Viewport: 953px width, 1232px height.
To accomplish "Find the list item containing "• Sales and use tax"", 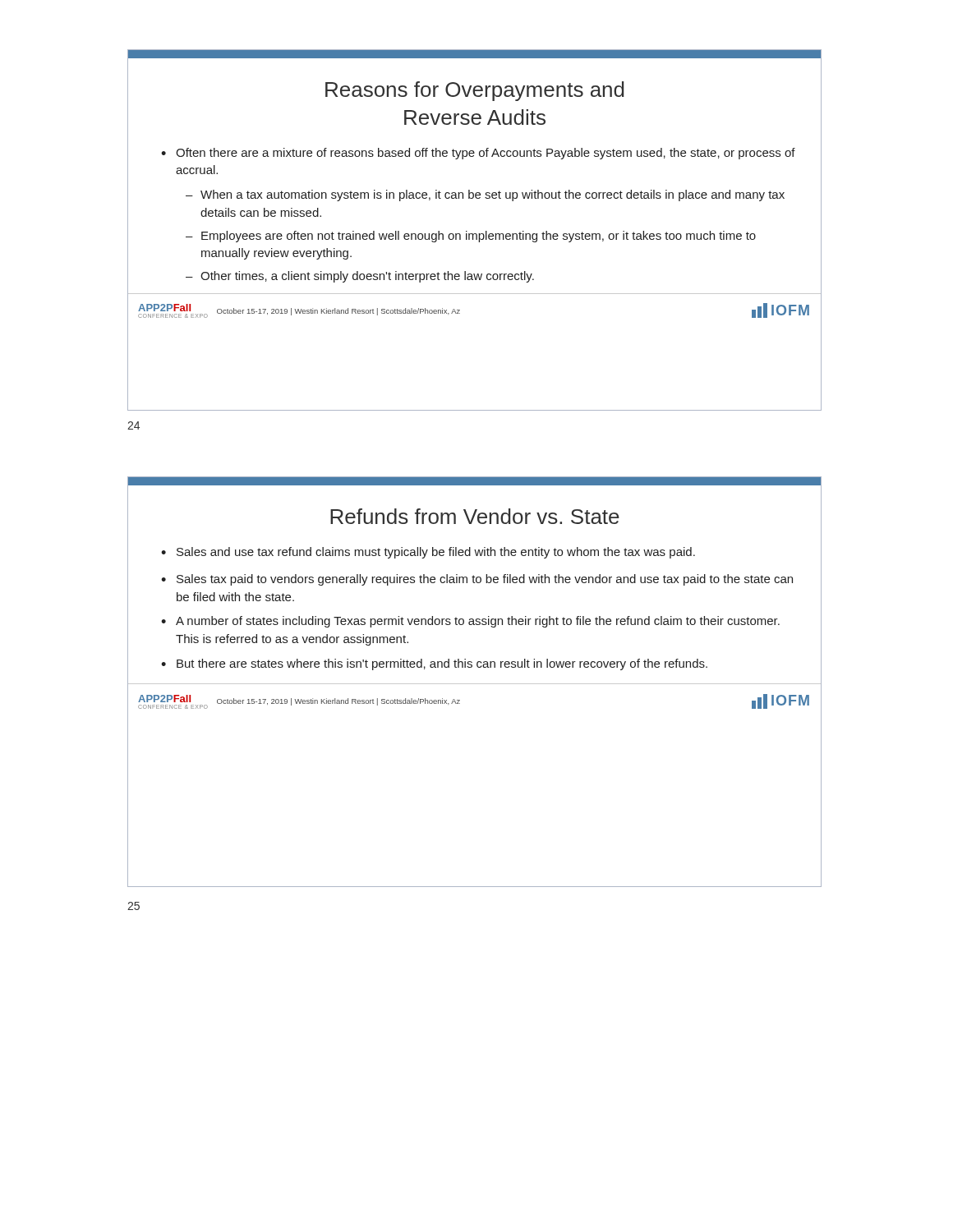I will (479, 553).
